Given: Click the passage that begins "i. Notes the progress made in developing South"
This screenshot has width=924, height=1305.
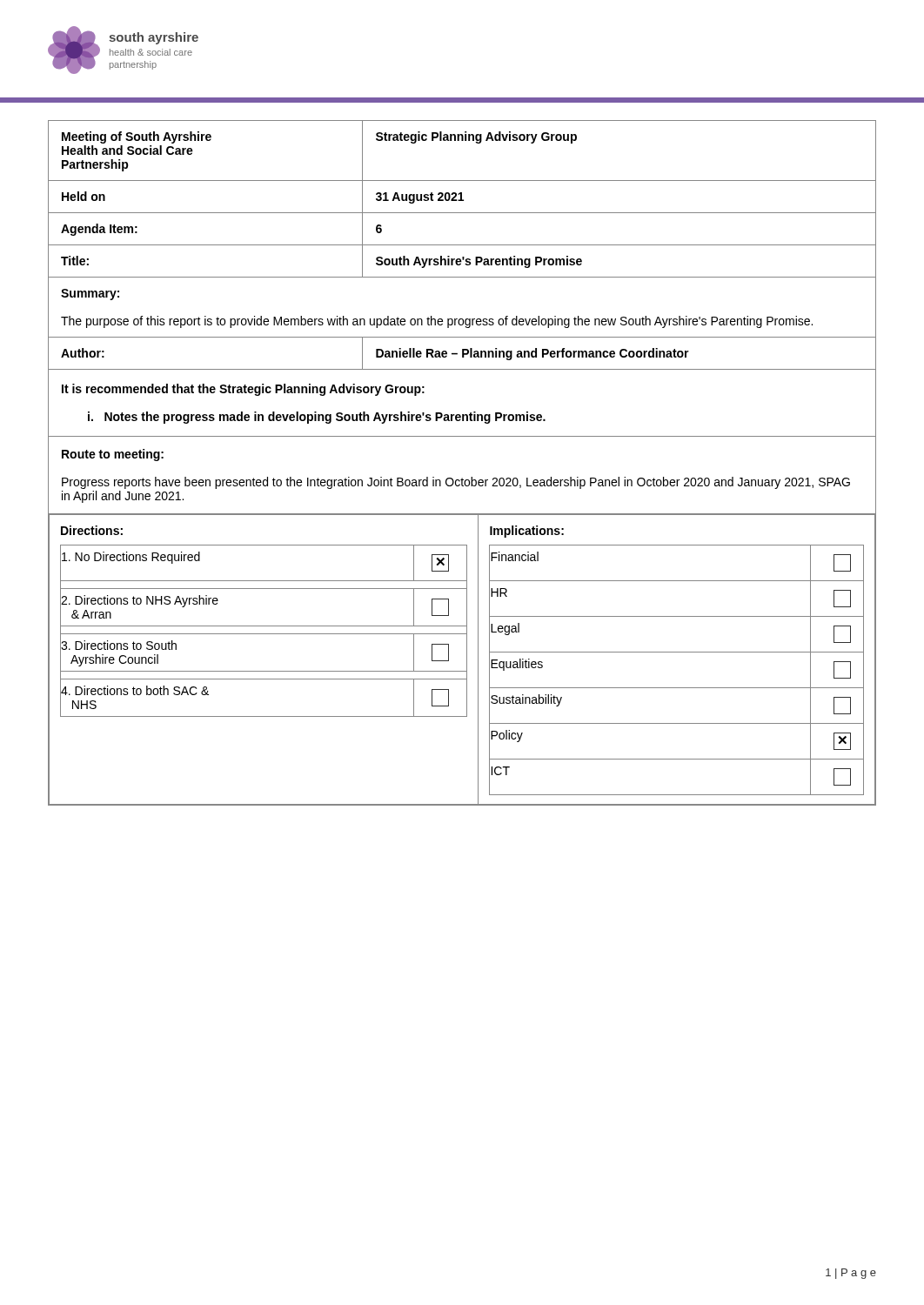Looking at the screenshot, I should click(x=316, y=417).
